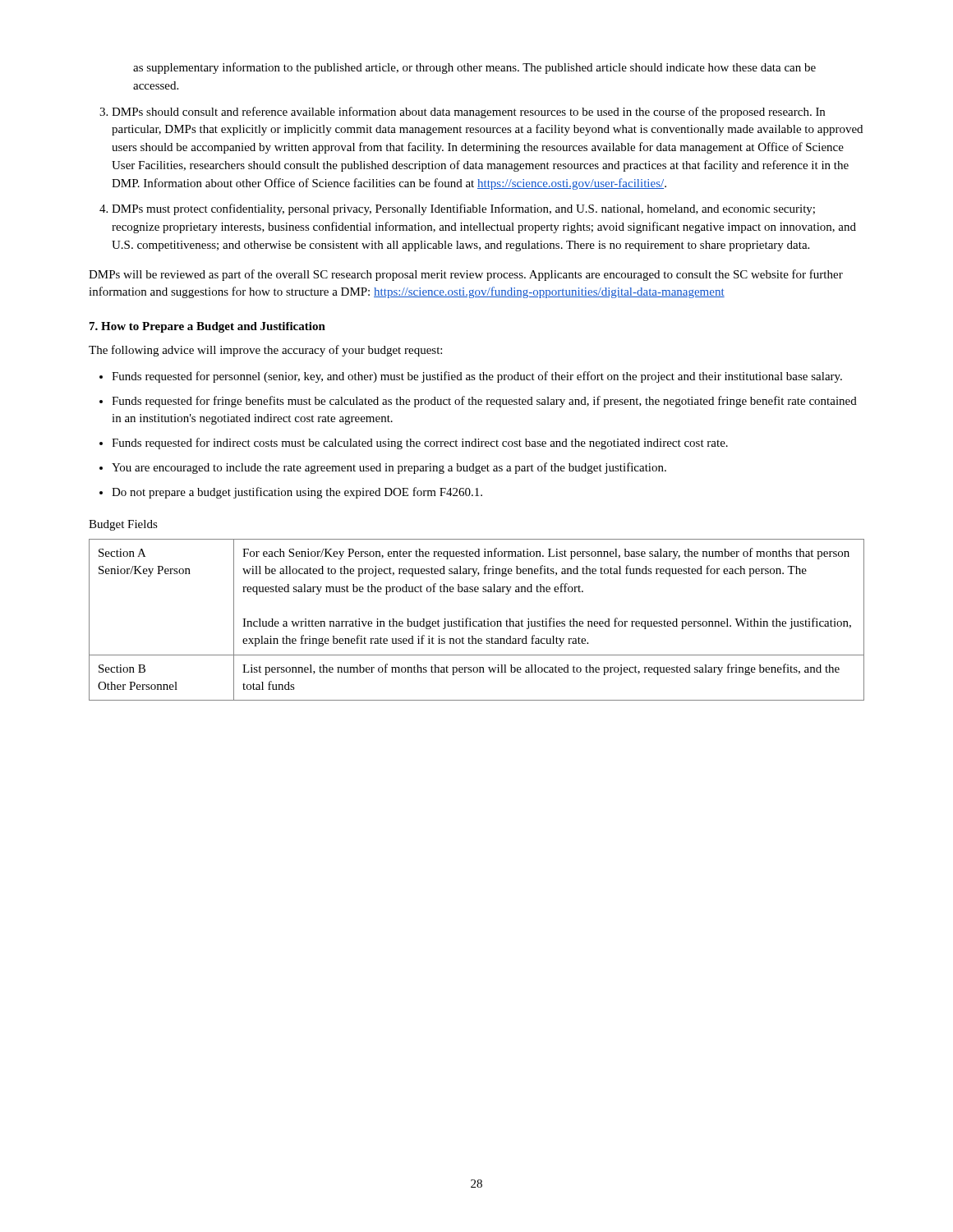Screen dimensions: 1232x953
Task: Click on the region starting "Funds requested for fringe benefits must"
Action: click(488, 410)
